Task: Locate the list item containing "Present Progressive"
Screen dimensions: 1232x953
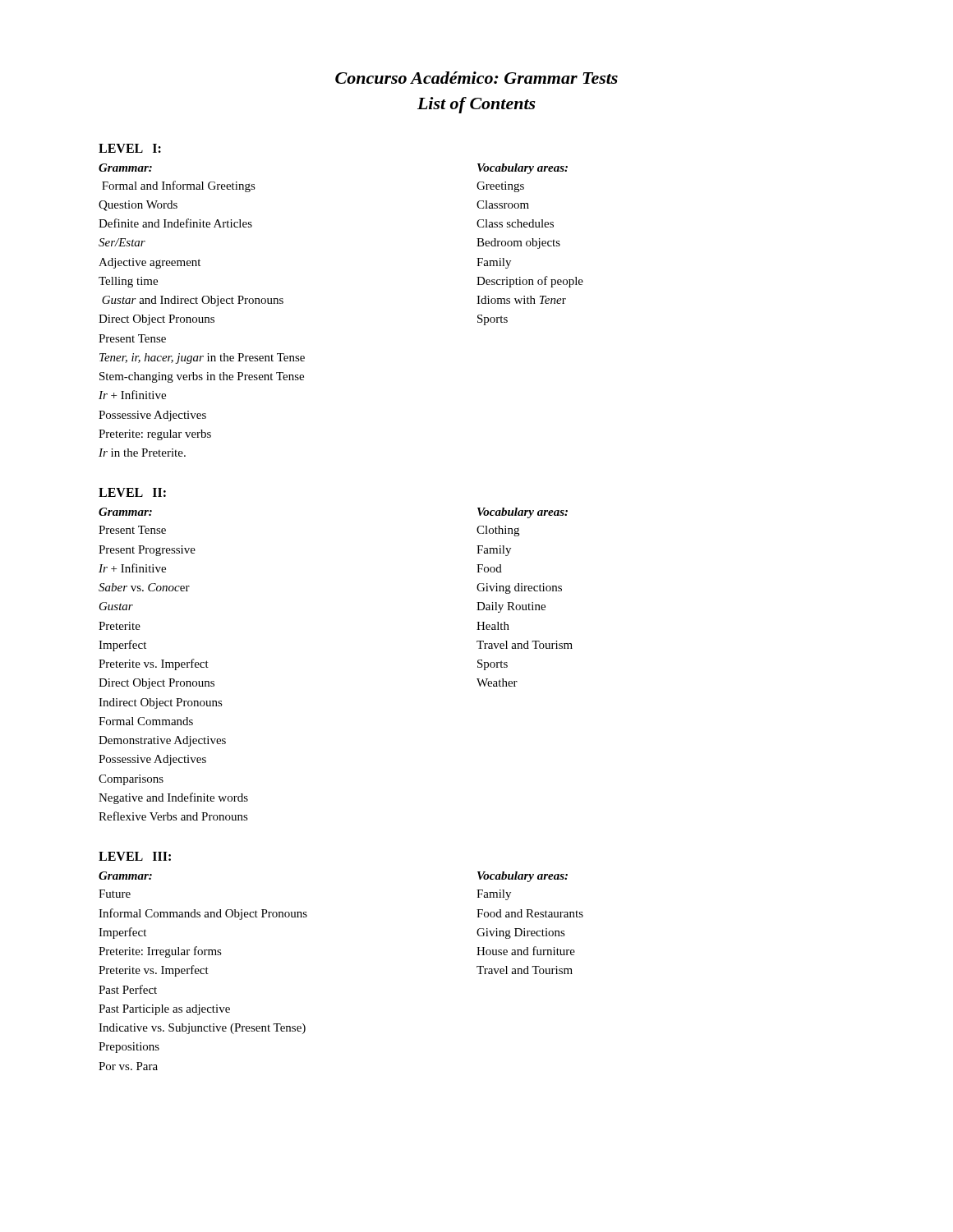Action: pyautogui.click(x=147, y=549)
